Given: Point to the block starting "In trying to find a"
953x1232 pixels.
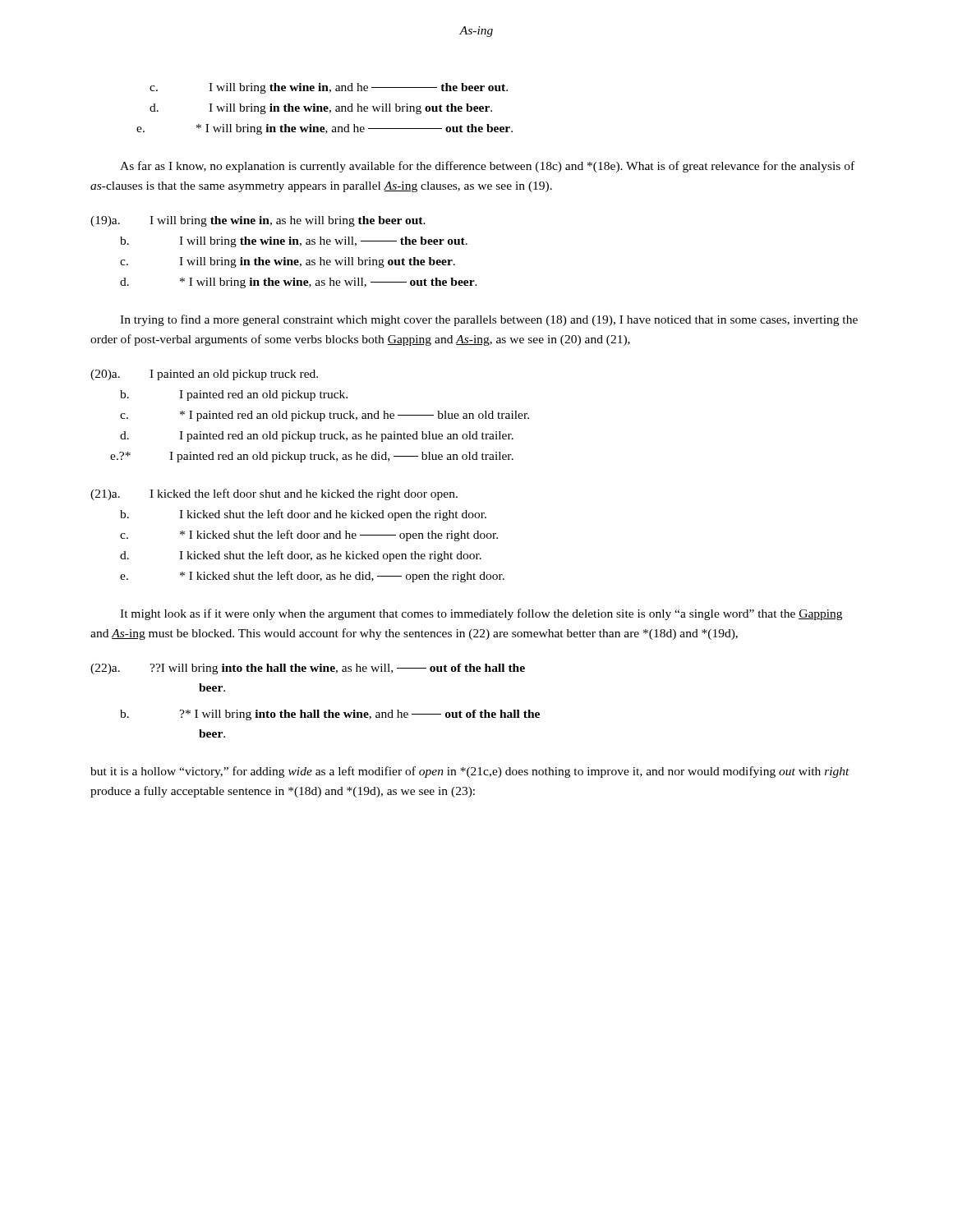Looking at the screenshot, I should click(x=474, y=329).
